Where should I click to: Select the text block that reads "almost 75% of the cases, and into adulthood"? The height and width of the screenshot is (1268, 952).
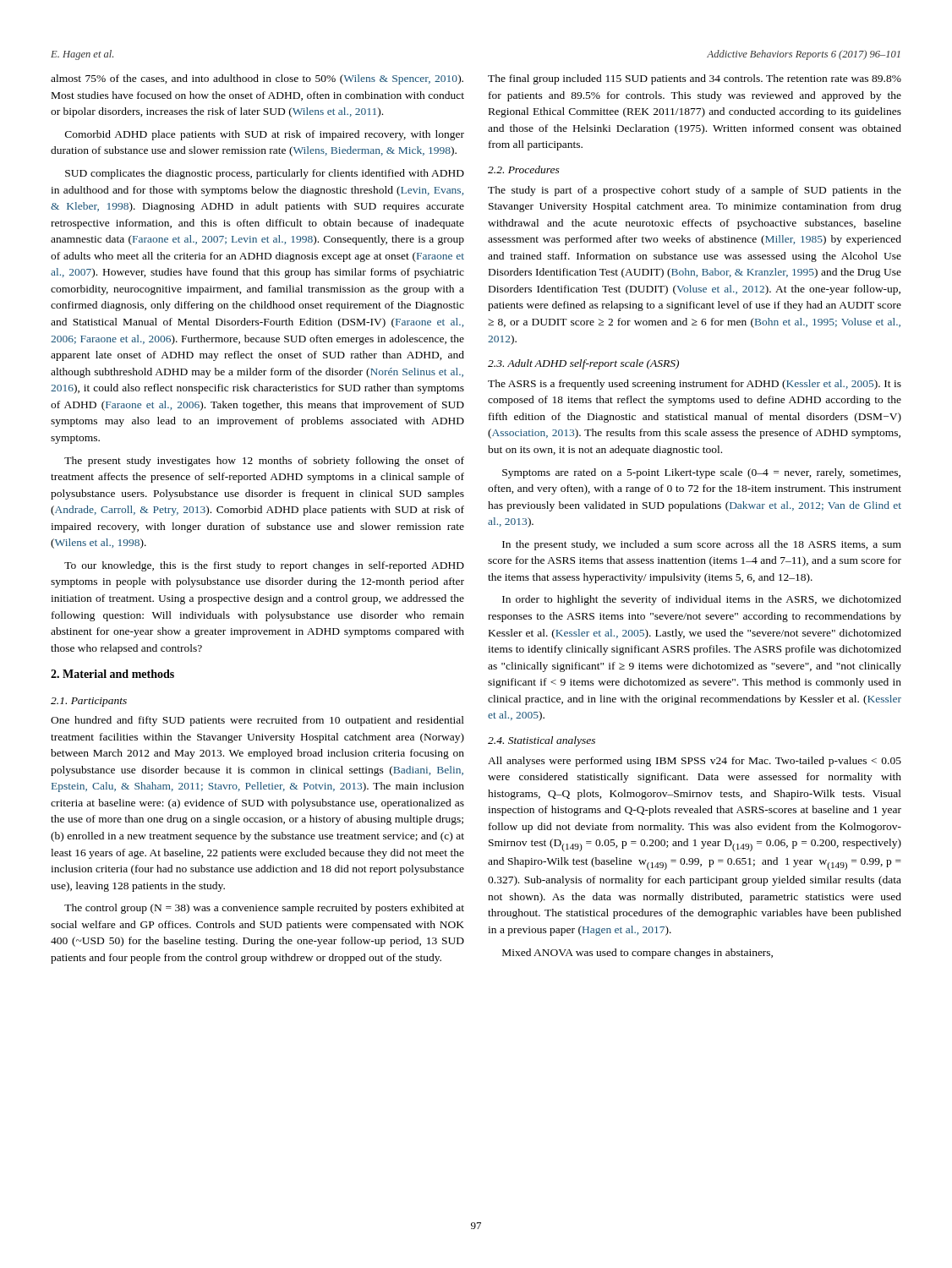[x=257, y=363]
